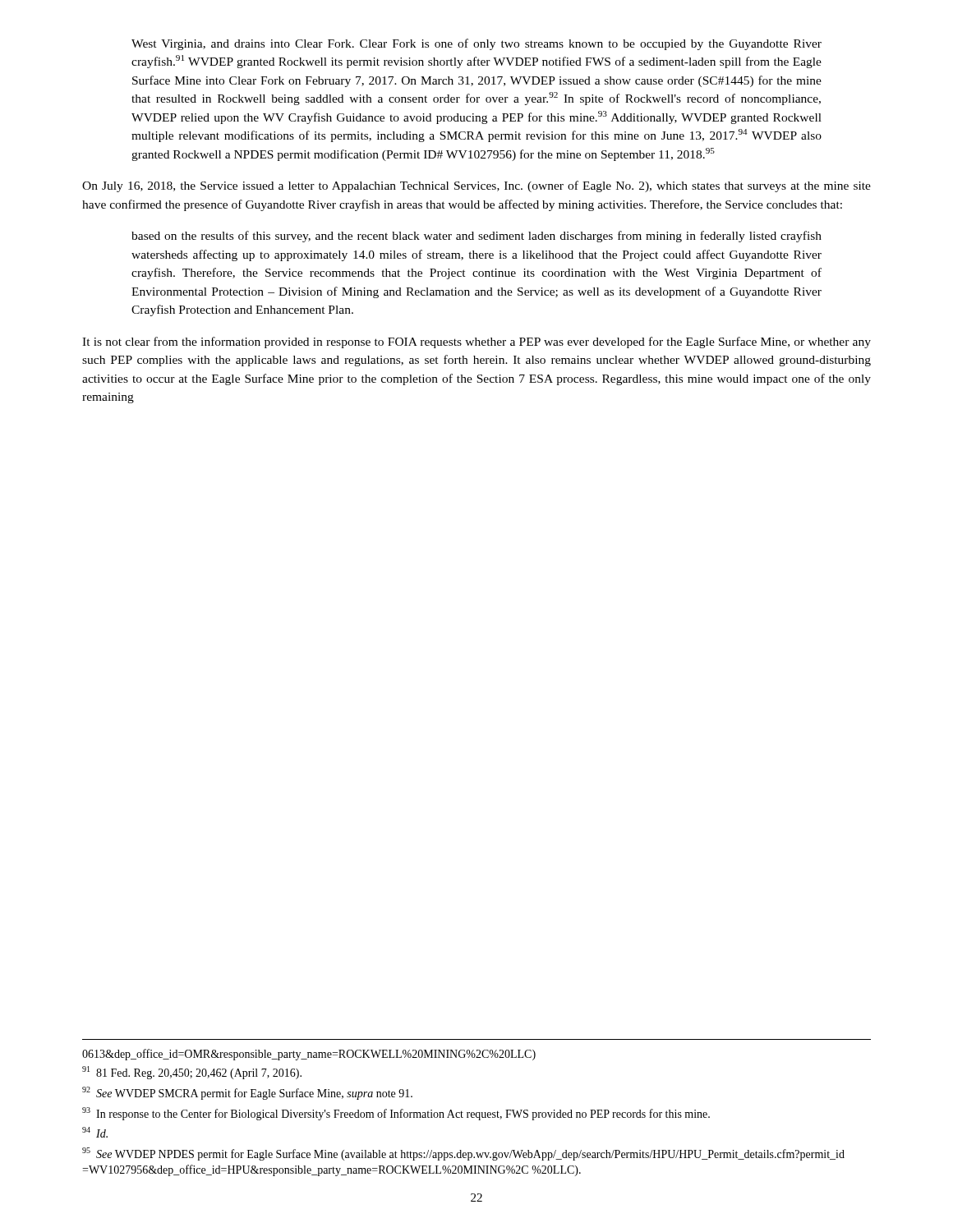This screenshot has width=953, height=1232.
Task: Locate the text block containing "It is not clear from the"
Action: [x=476, y=369]
